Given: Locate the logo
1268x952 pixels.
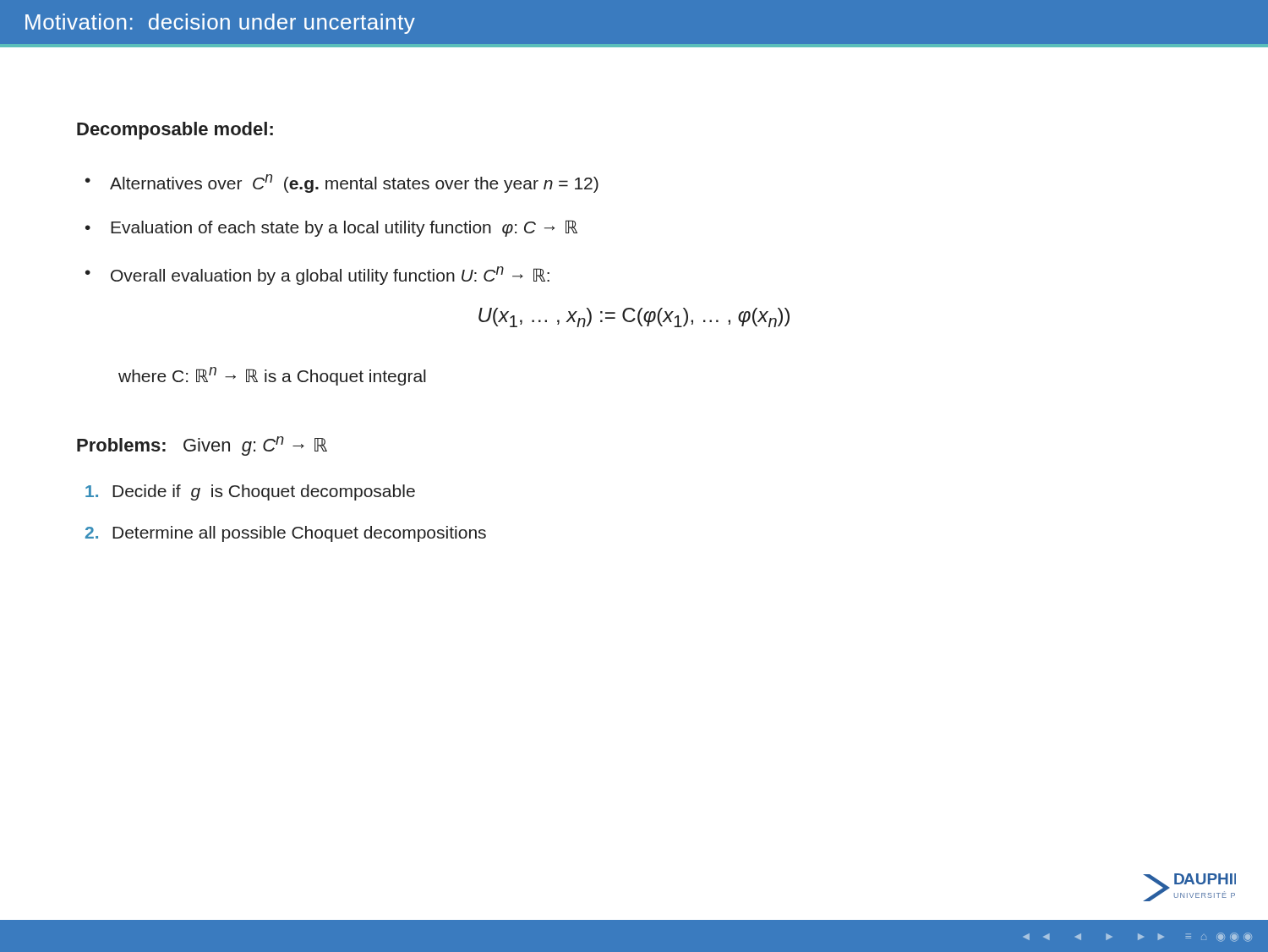Looking at the screenshot, I should 1185,888.
